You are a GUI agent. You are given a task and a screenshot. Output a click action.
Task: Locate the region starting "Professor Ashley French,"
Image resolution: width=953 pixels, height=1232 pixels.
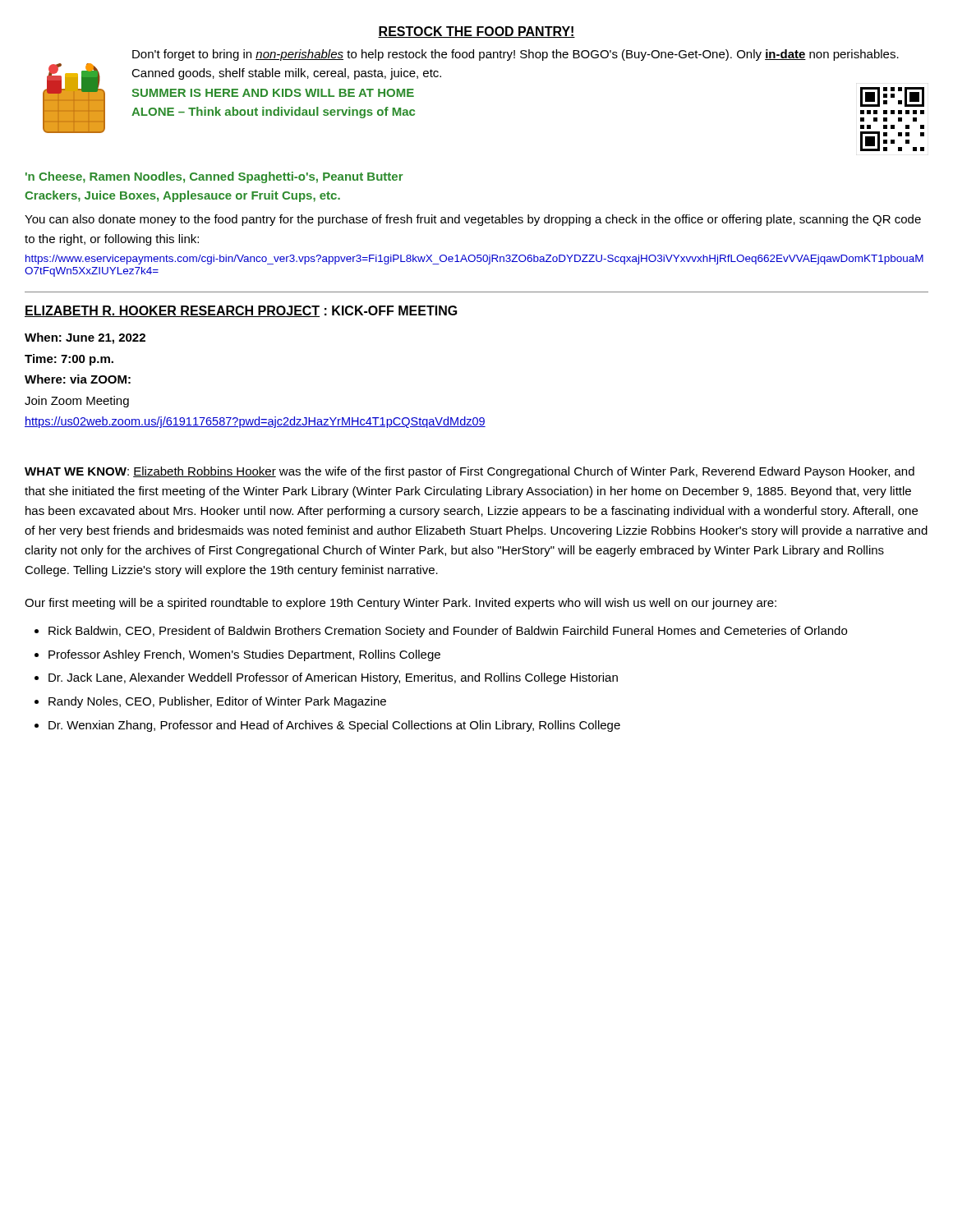click(244, 654)
